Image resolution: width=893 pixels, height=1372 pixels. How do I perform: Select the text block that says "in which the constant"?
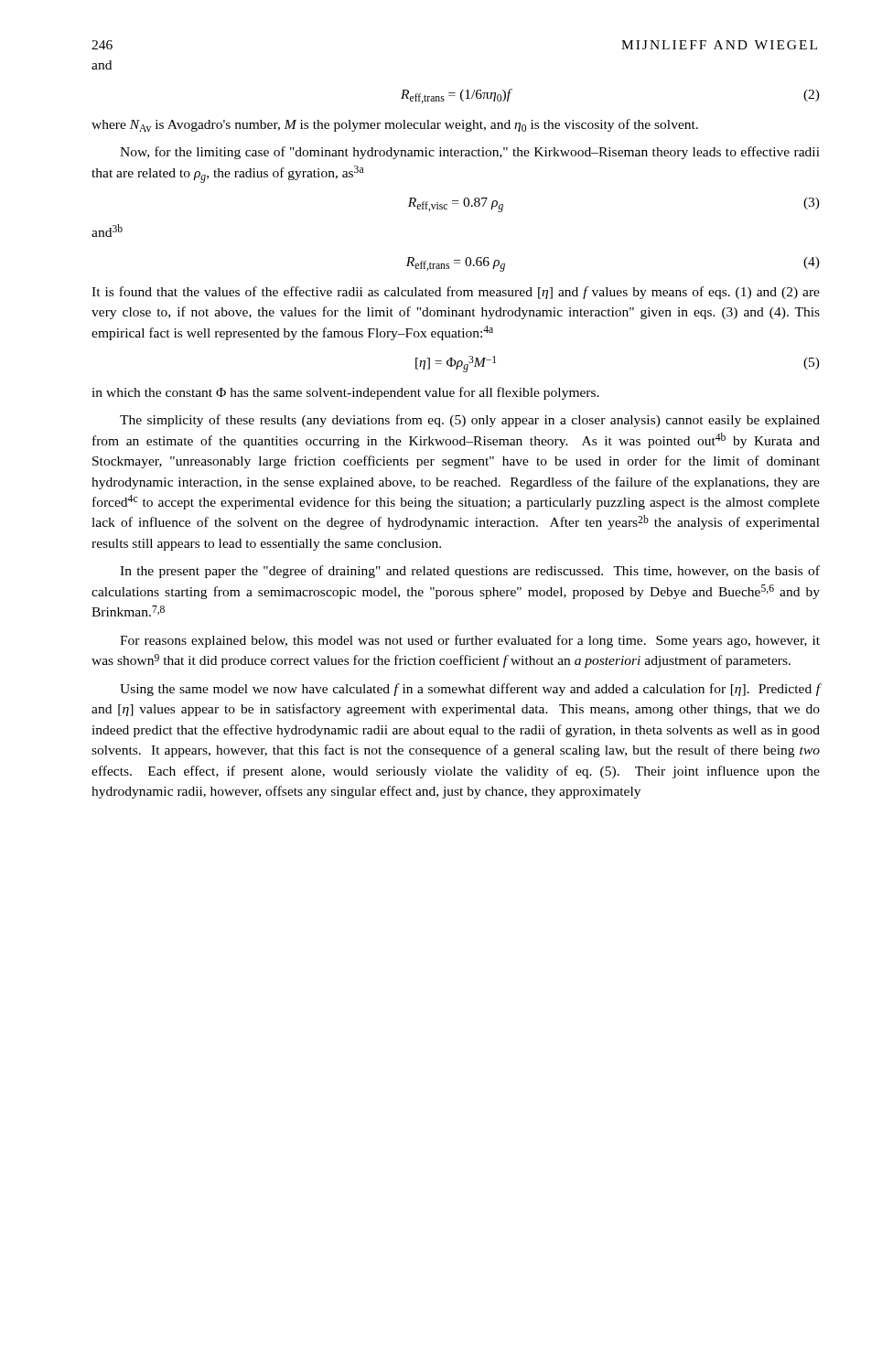coord(346,392)
